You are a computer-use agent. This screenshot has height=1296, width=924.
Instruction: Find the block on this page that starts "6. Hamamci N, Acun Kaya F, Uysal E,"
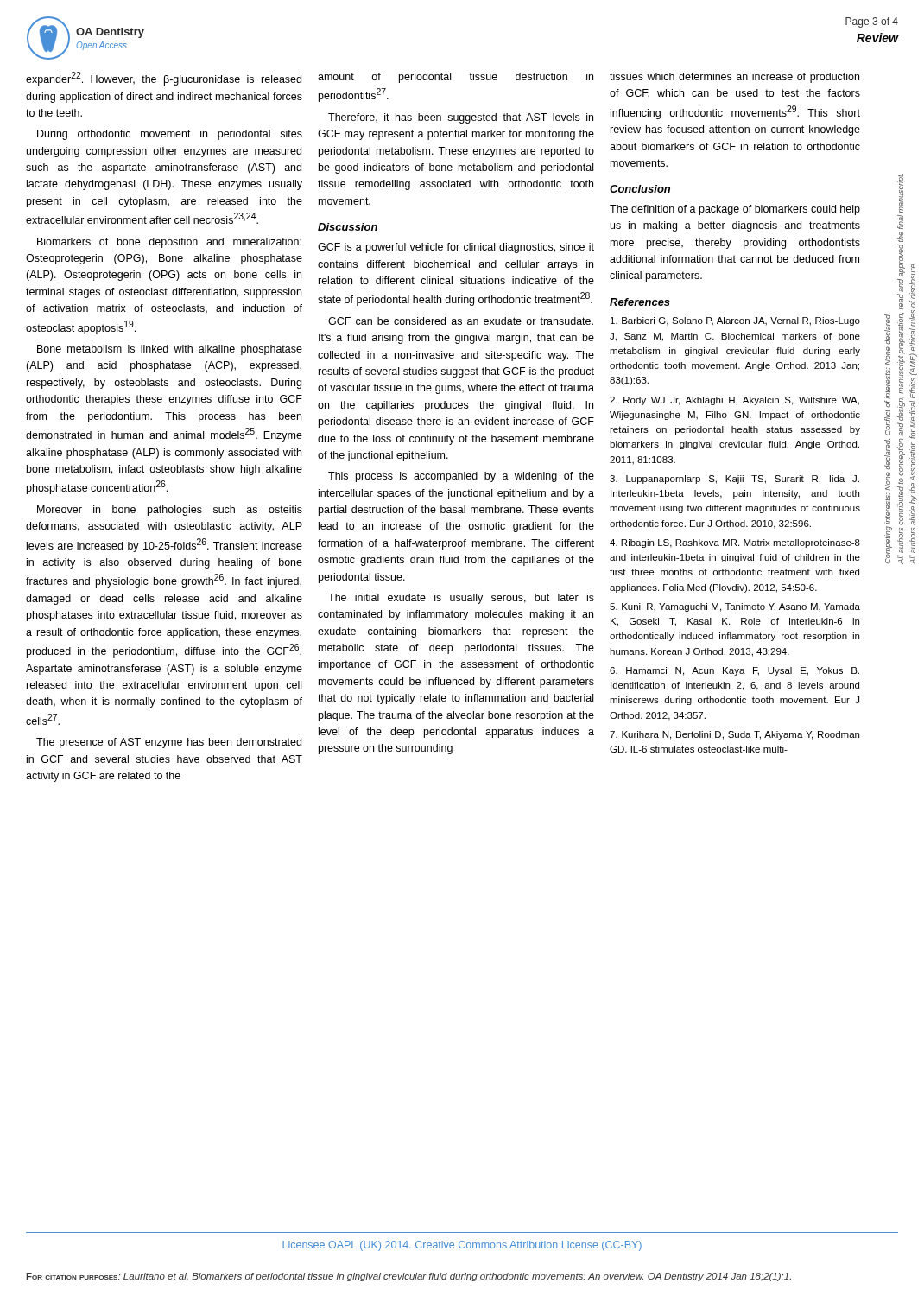click(x=735, y=693)
